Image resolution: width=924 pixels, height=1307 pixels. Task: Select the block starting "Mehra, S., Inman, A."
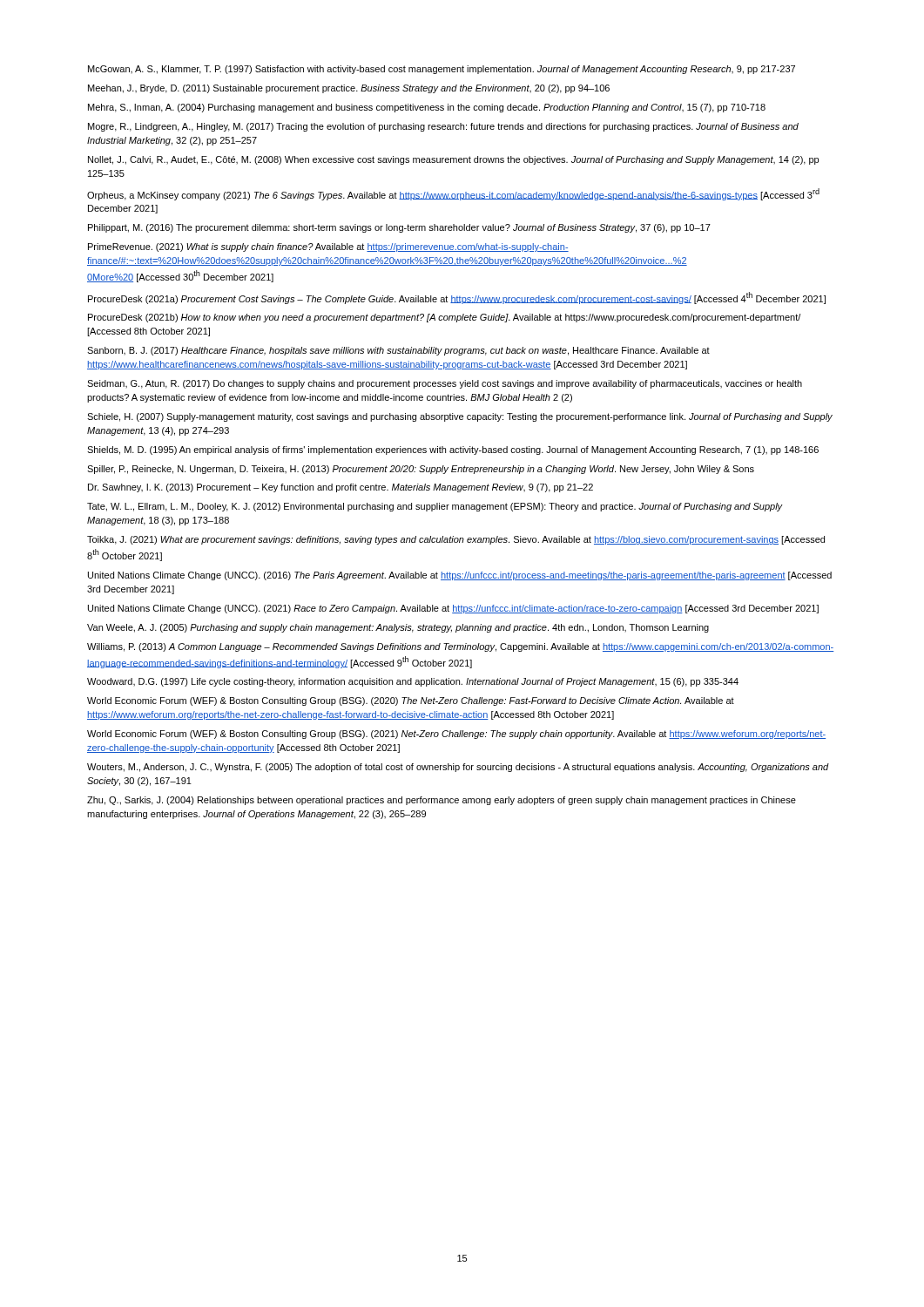[426, 107]
